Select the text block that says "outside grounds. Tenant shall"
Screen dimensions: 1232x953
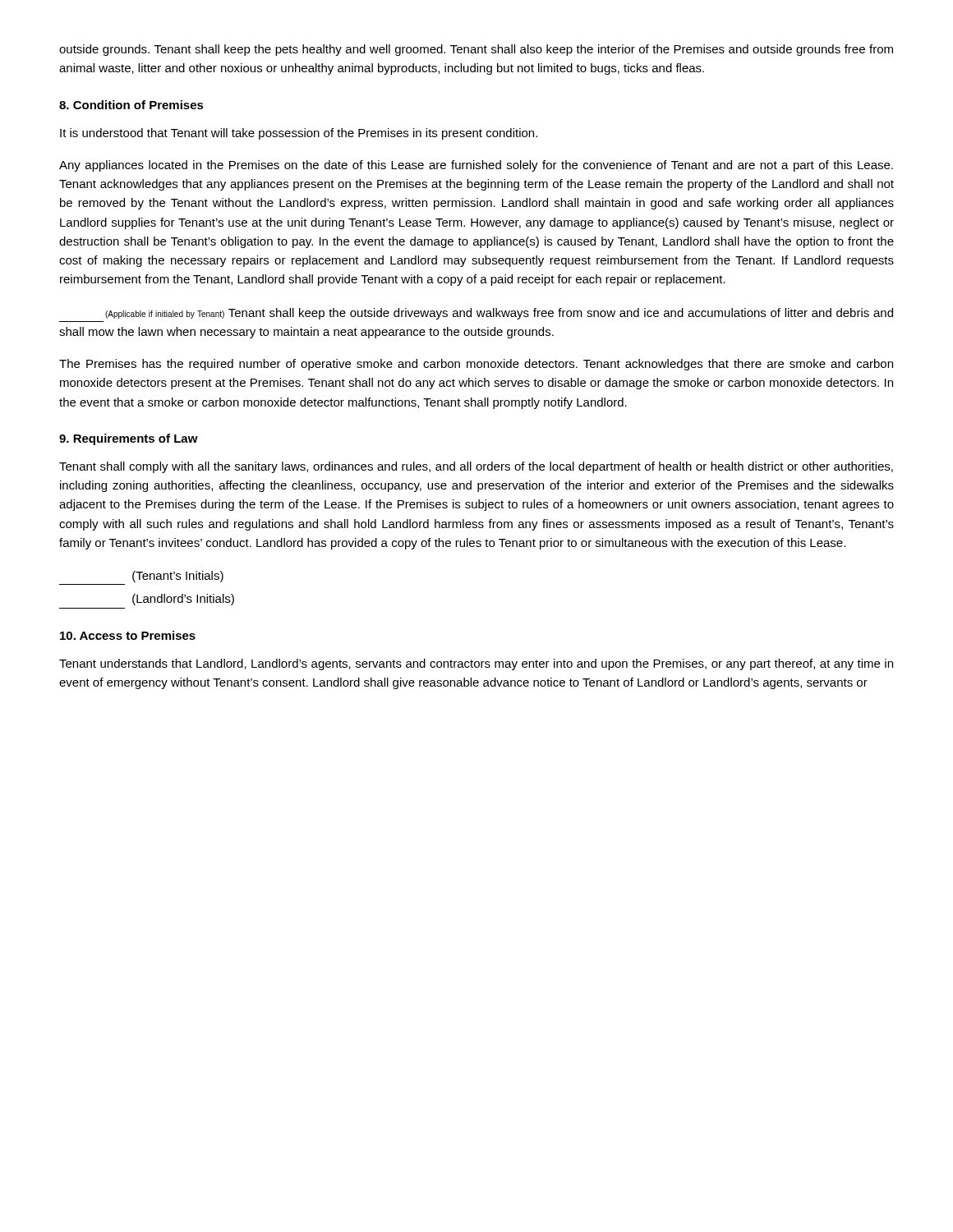[x=476, y=58]
